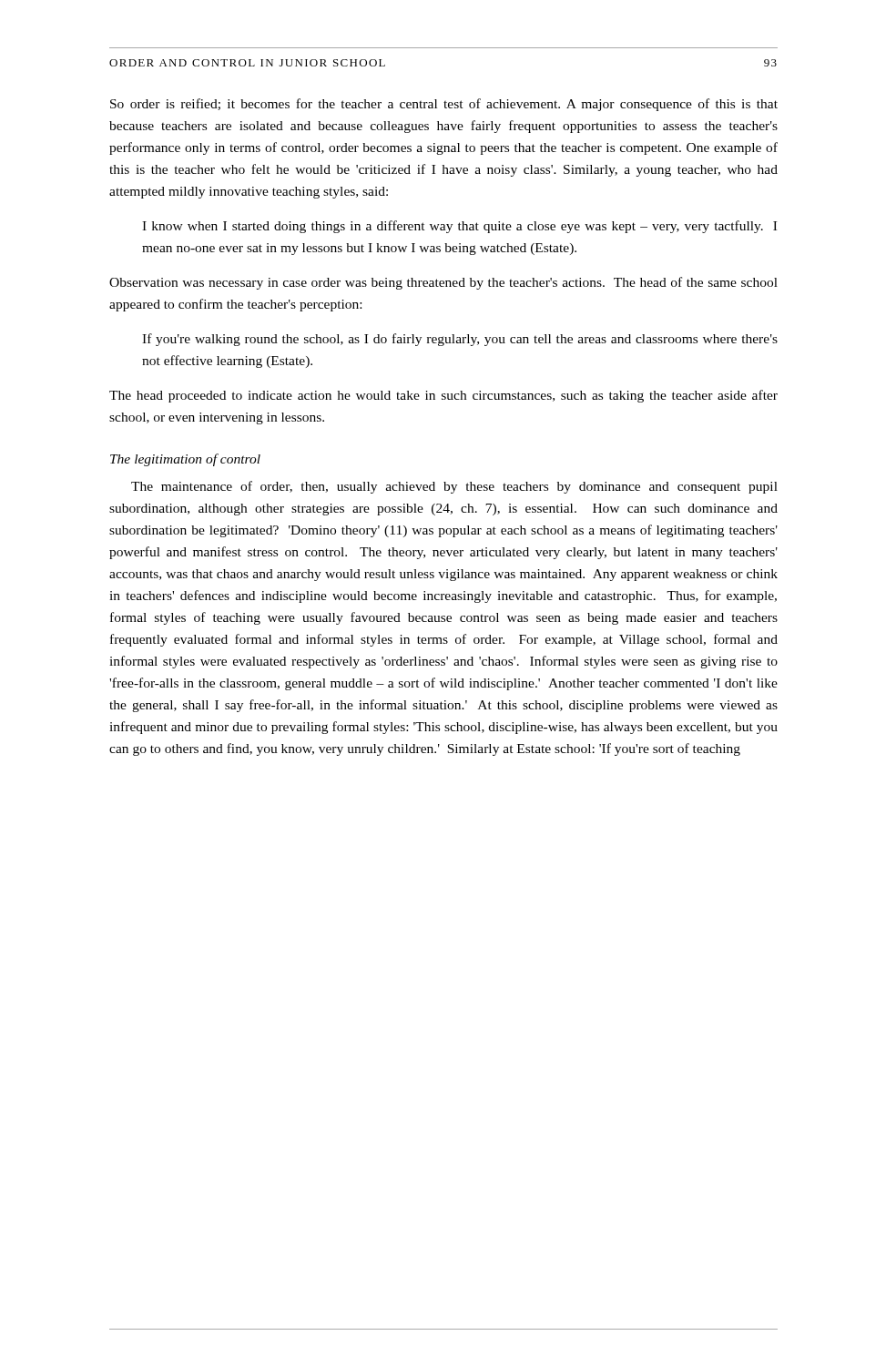Click on the text block starting "If you're walking round the"

[460, 349]
